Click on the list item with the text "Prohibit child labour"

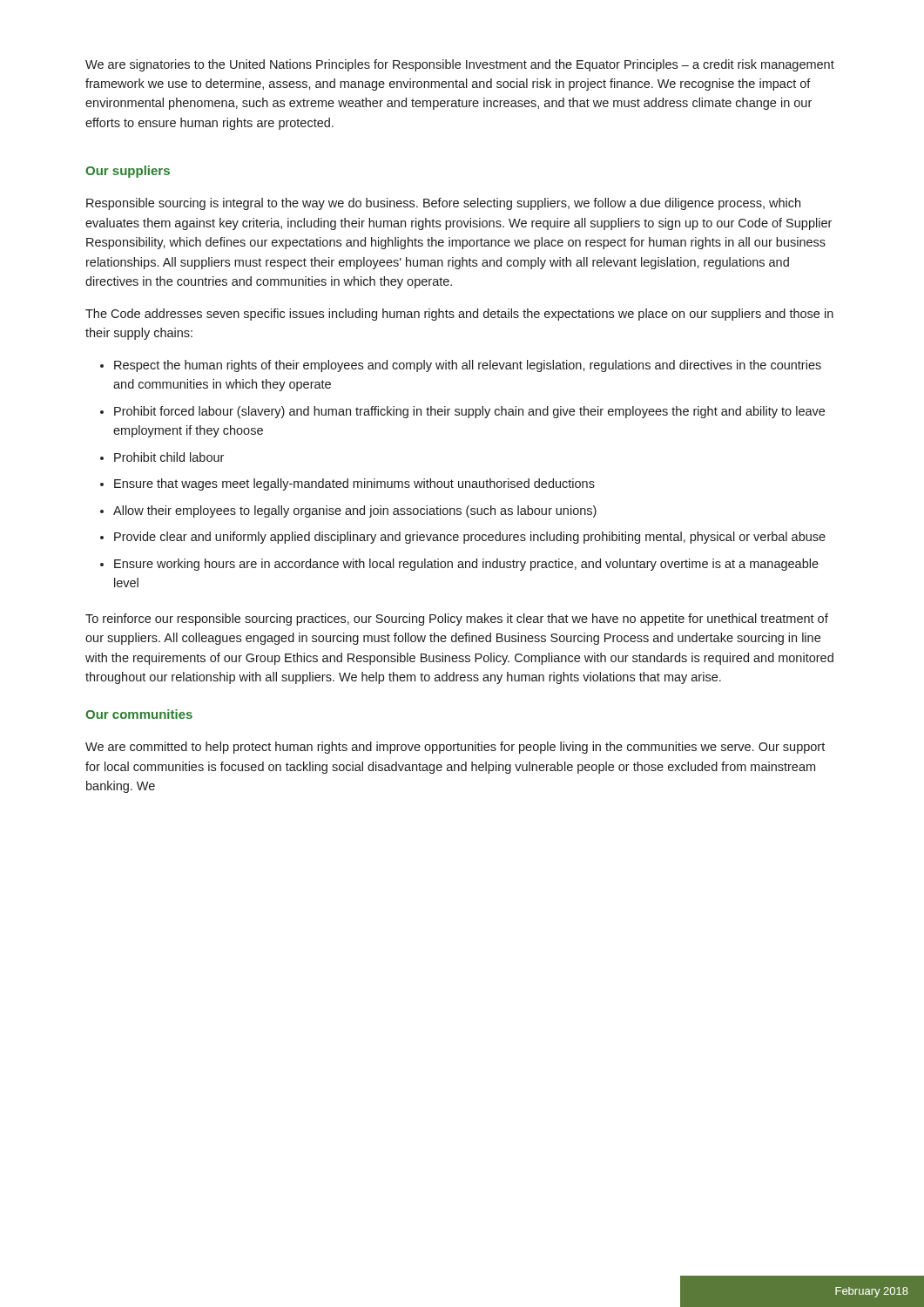click(169, 457)
